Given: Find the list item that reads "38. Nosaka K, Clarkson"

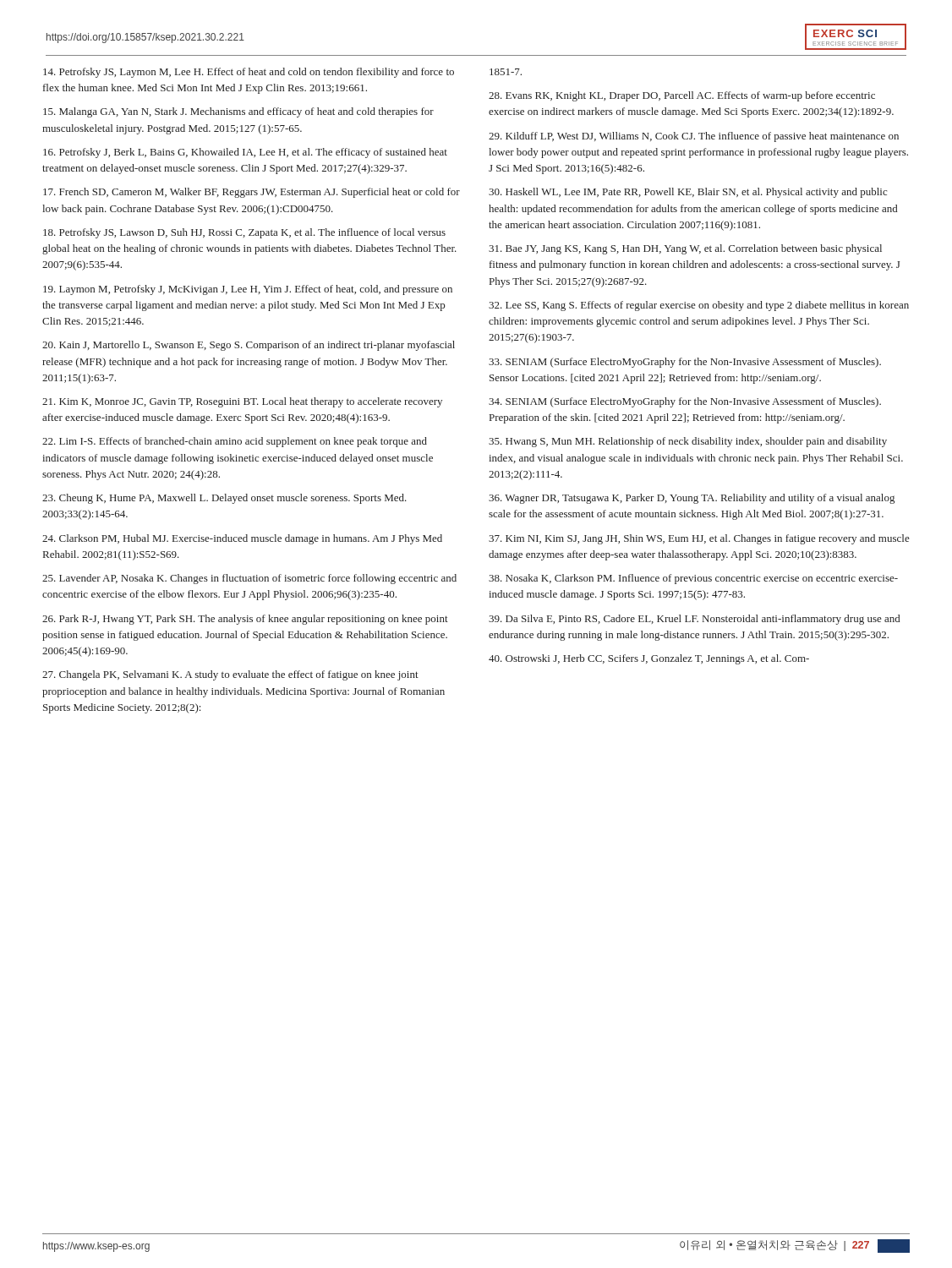Looking at the screenshot, I should point(693,586).
